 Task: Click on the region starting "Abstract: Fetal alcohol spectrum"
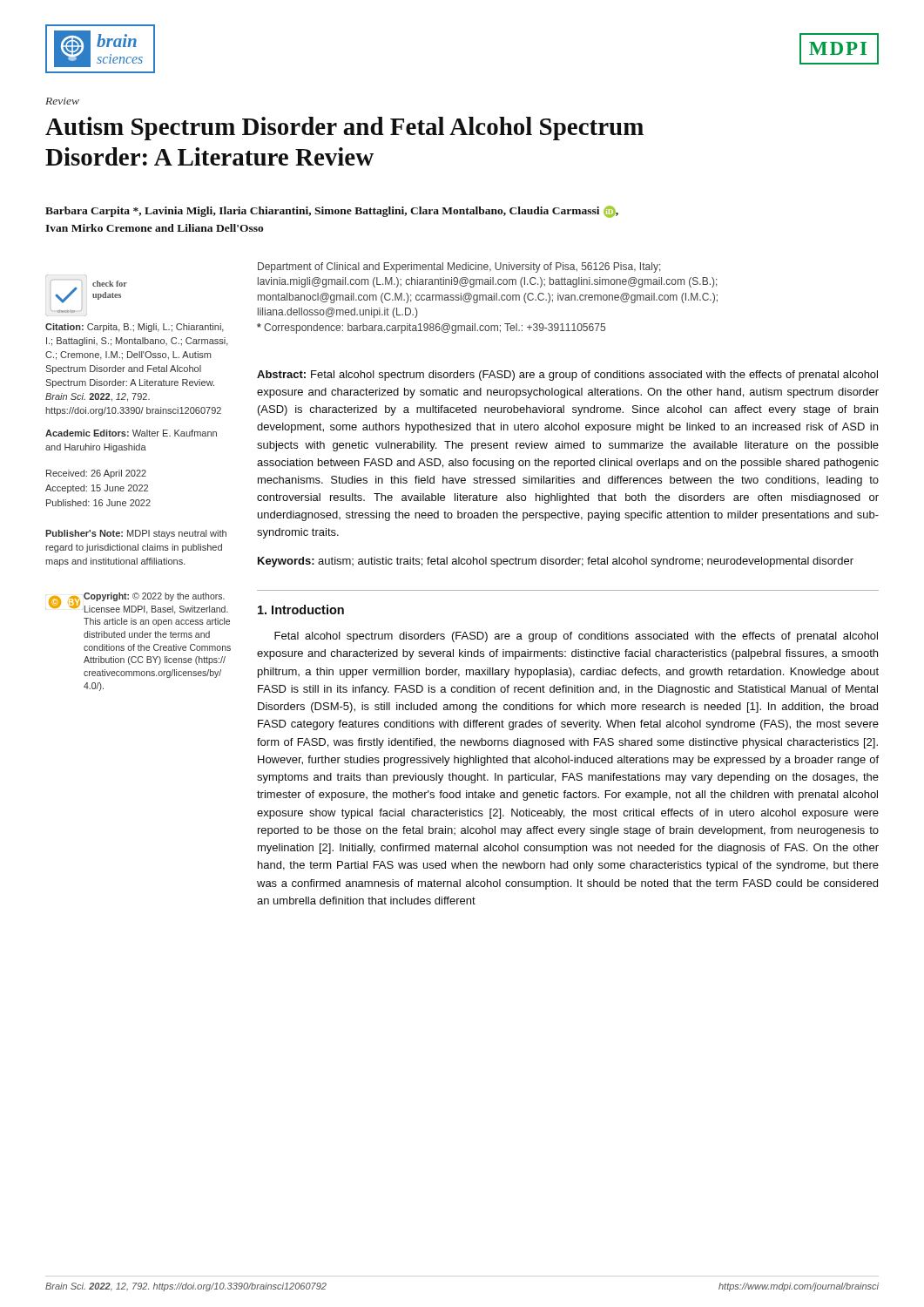click(x=568, y=453)
